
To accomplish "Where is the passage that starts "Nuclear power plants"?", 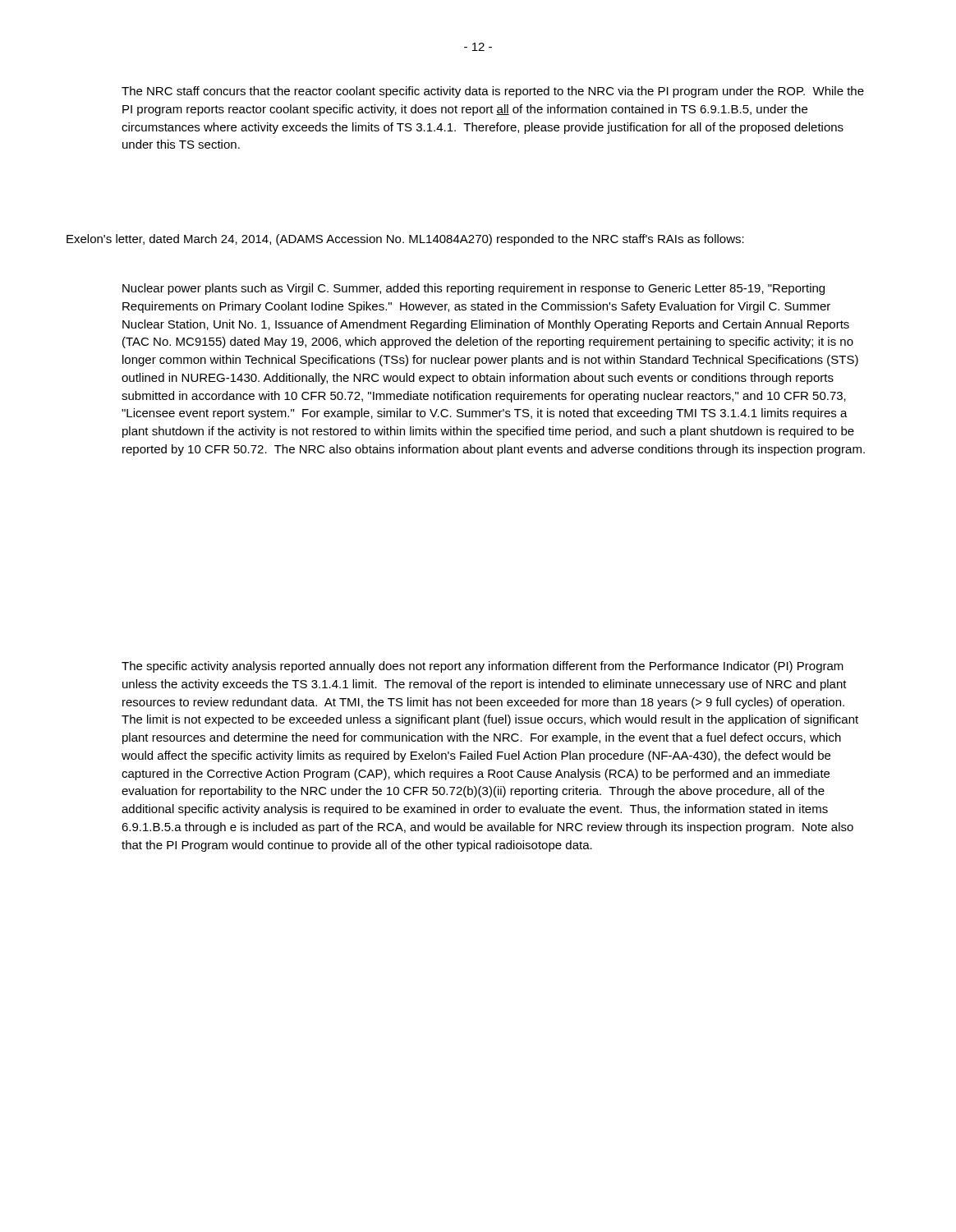I will click(496, 369).
